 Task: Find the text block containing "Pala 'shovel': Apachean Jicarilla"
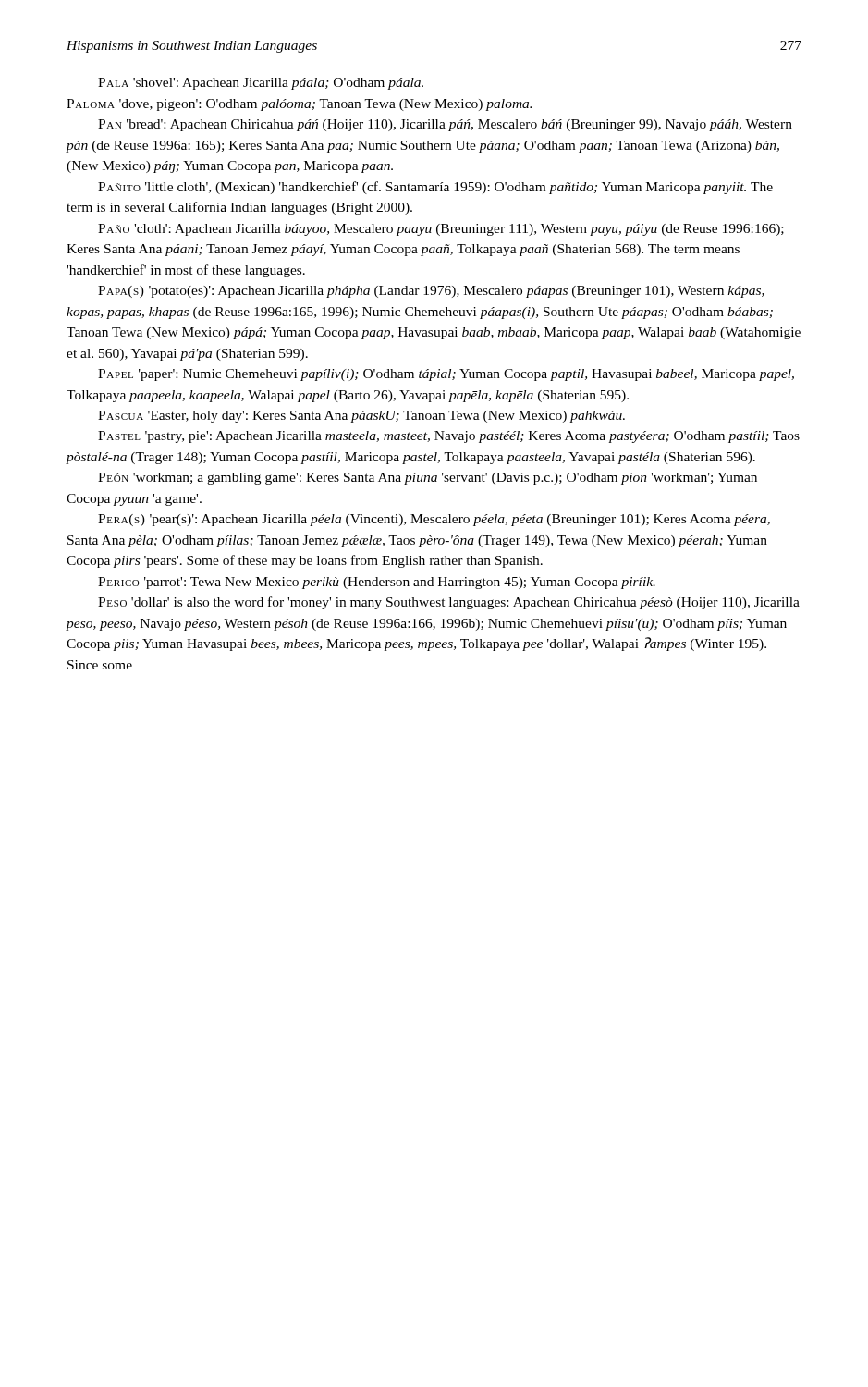coord(434,374)
